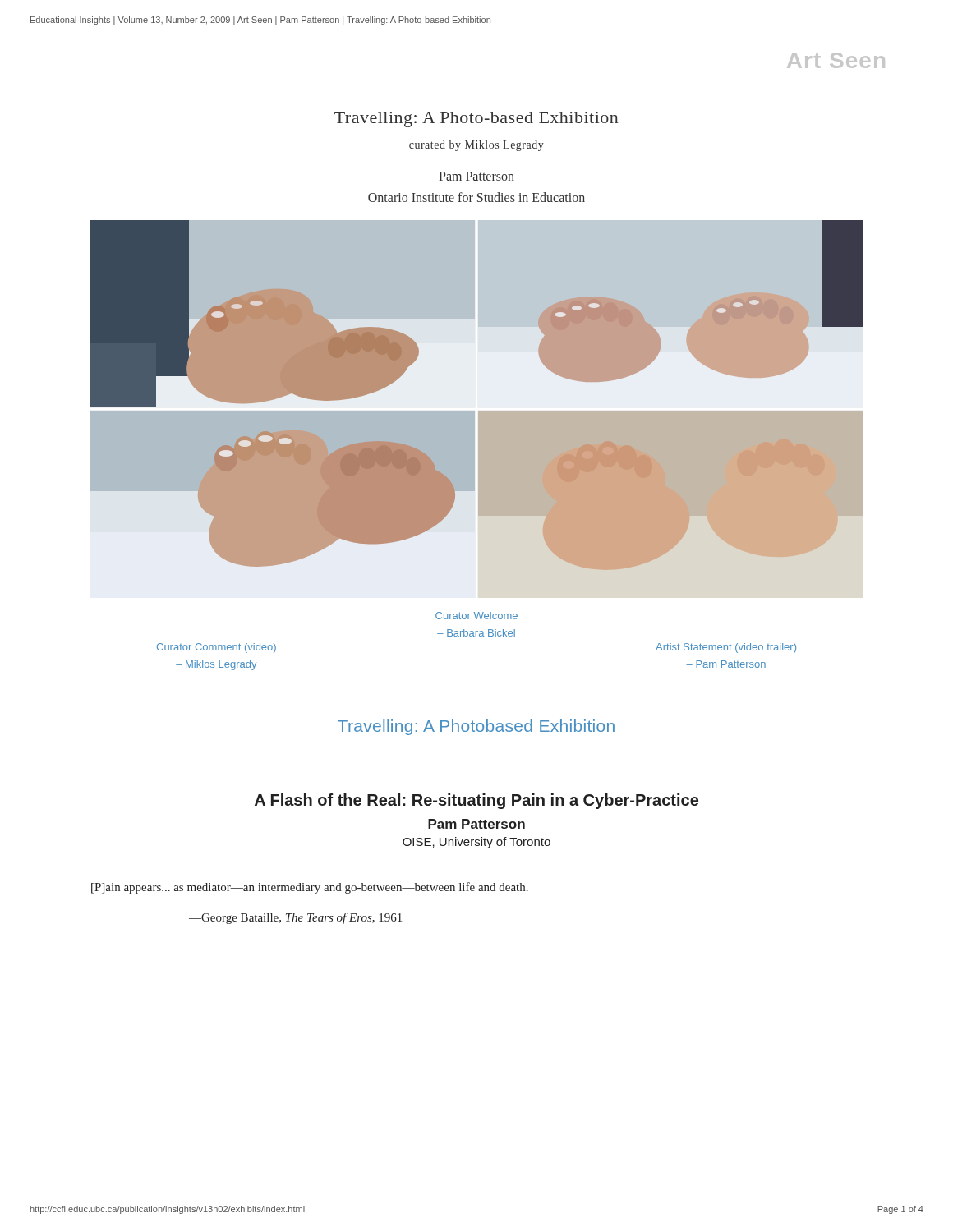Click the passage that begins "Curator Welcome– Barbara Bickel"
Viewport: 953px width, 1232px height.
(x=476, y=640)
